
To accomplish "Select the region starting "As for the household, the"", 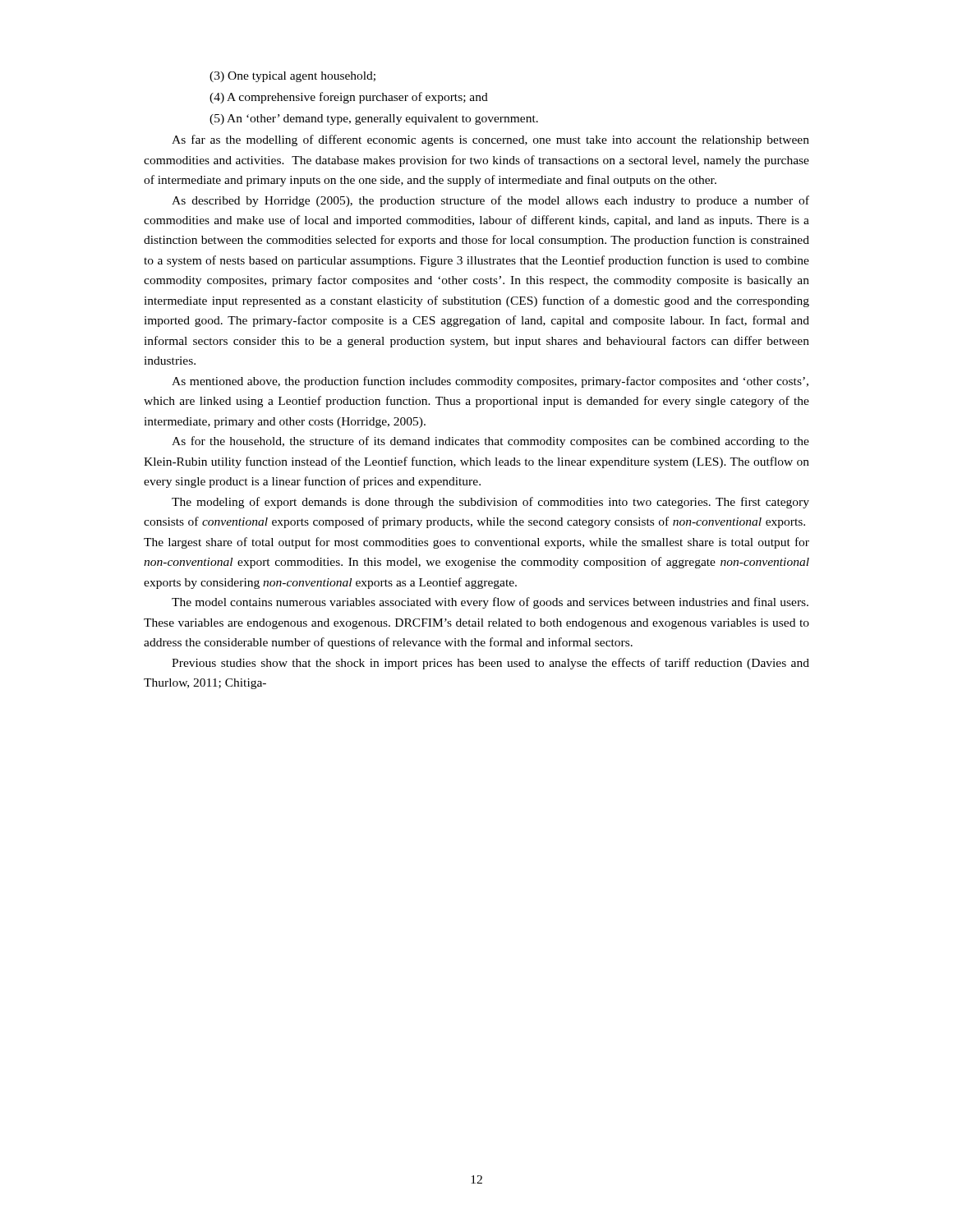I will click(x=476, y=462).
